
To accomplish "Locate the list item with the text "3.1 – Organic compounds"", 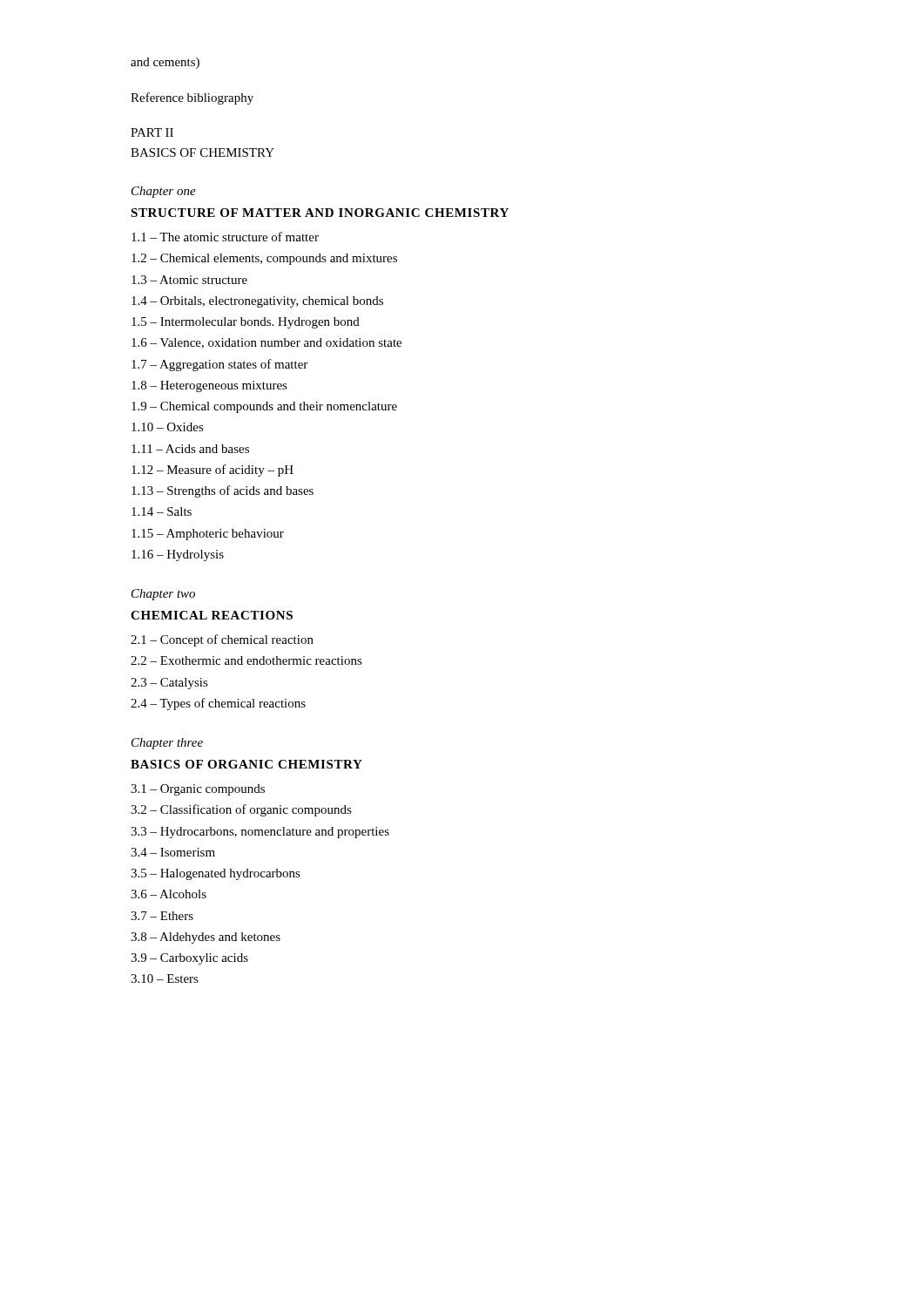I will tap(198, 789).
